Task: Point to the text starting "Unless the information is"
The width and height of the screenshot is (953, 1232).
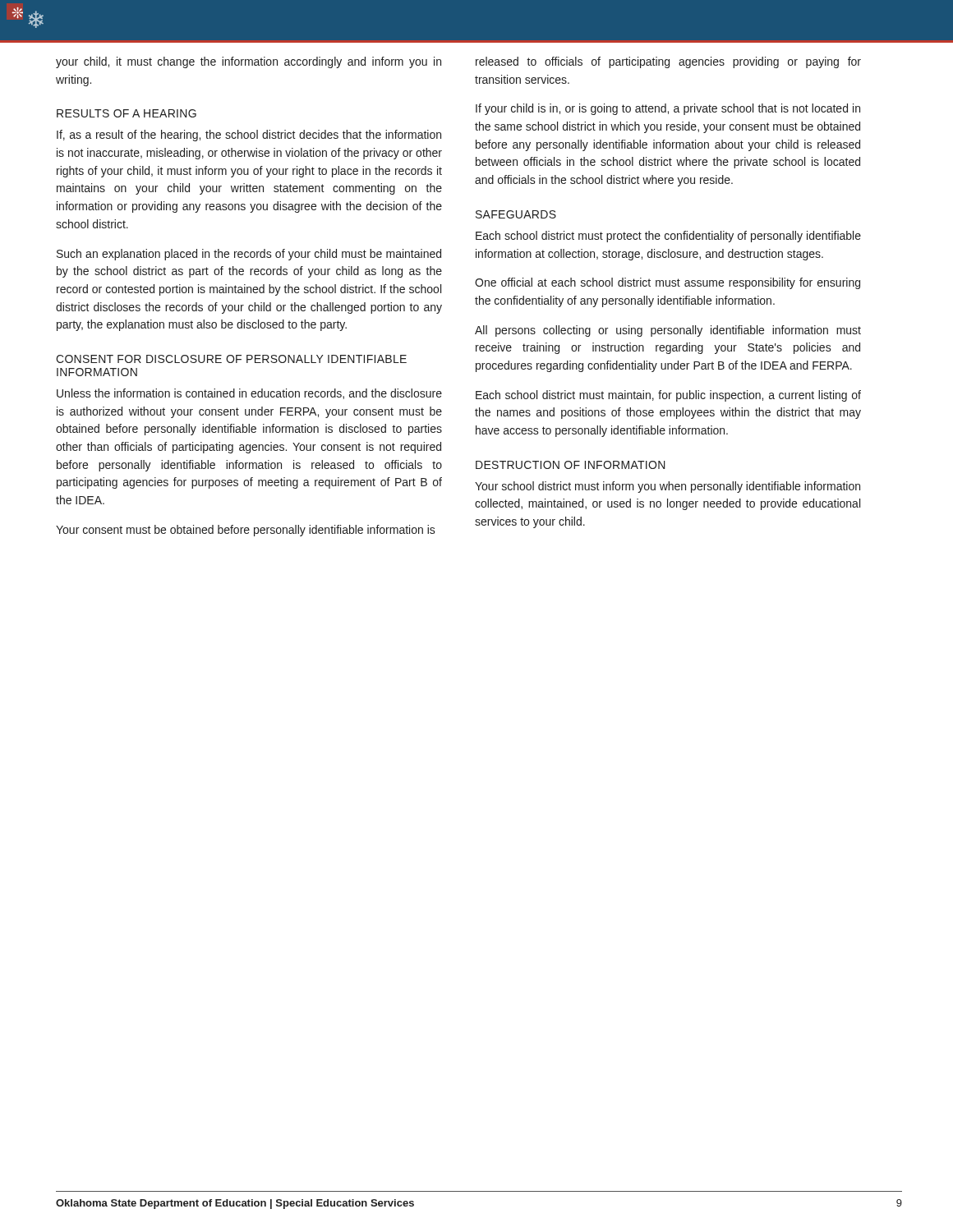Action: pos(249,447)
